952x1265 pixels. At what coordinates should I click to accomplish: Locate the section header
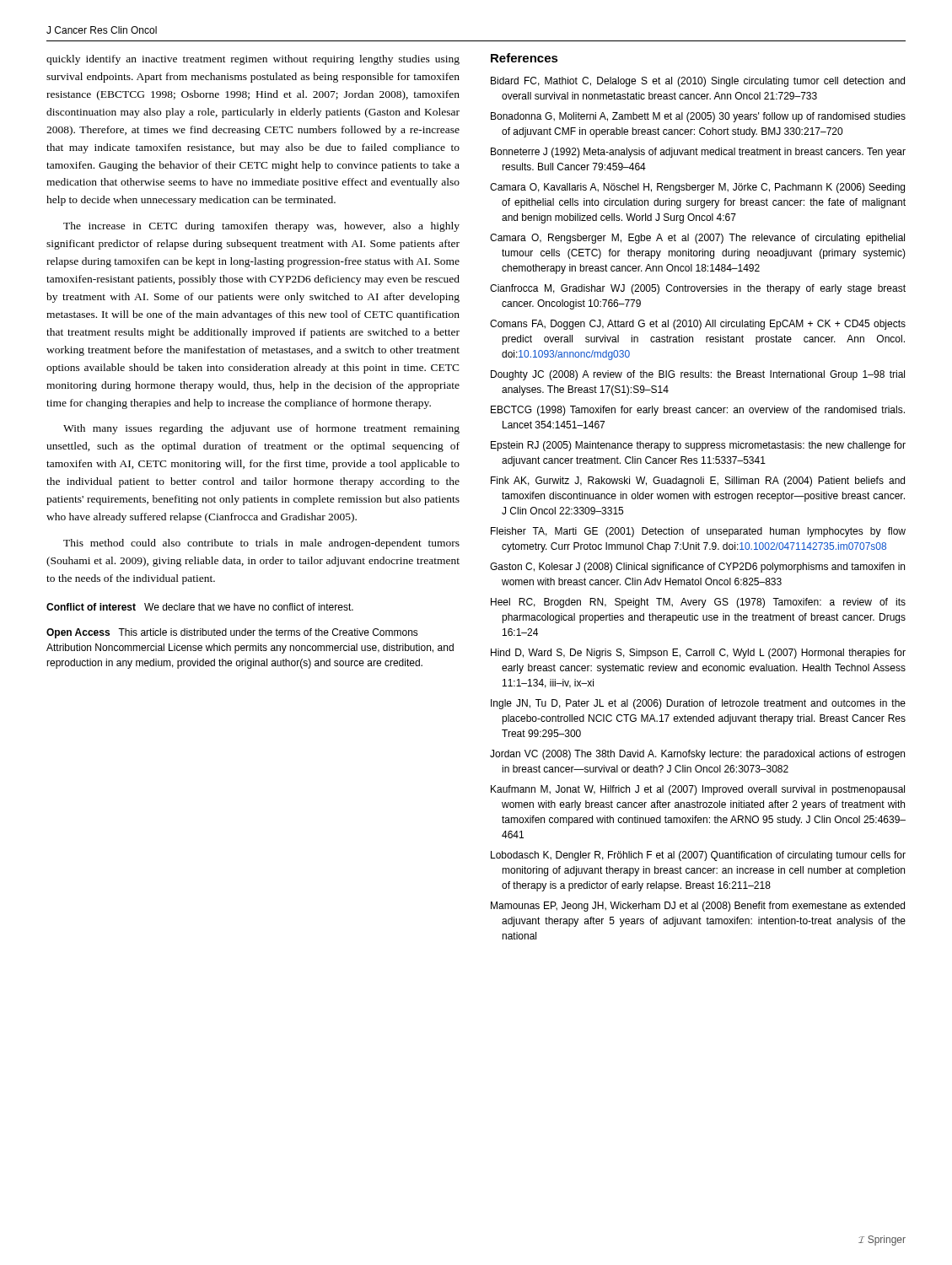click(x=698, y=58)
